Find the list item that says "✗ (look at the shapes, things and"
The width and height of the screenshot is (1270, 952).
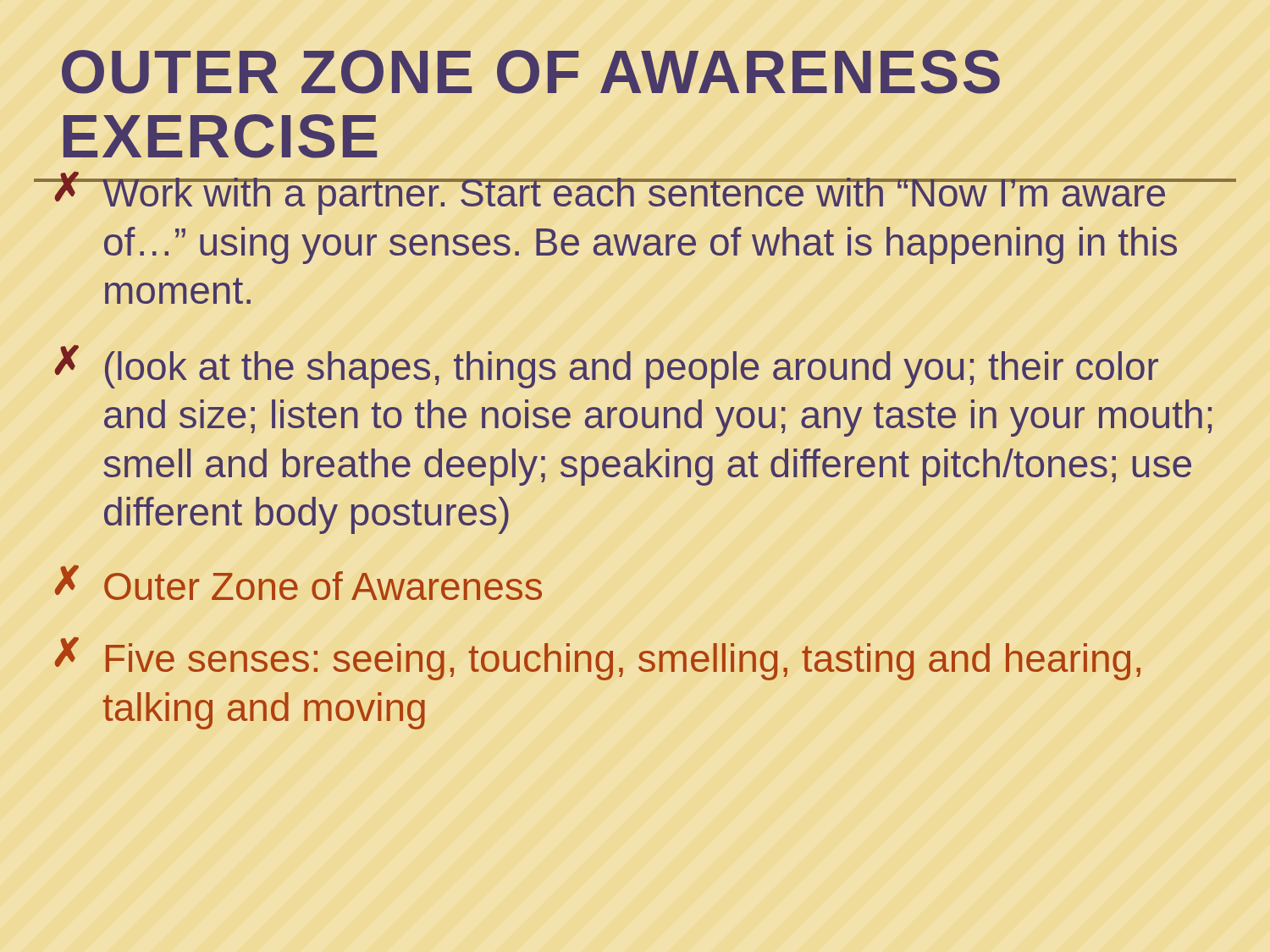[x=635, y=440]
